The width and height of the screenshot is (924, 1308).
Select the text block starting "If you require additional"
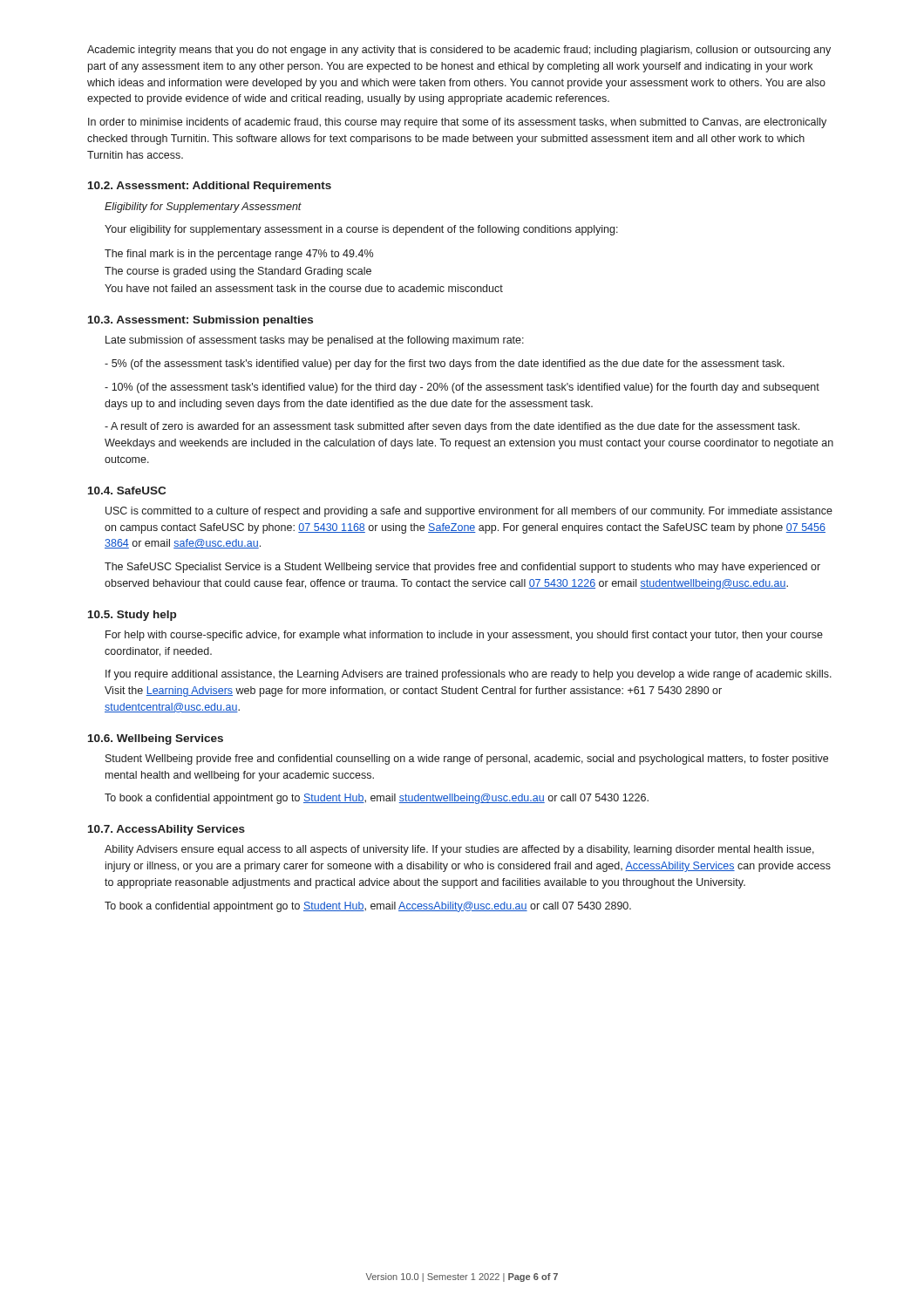click(x=471, y=691)
